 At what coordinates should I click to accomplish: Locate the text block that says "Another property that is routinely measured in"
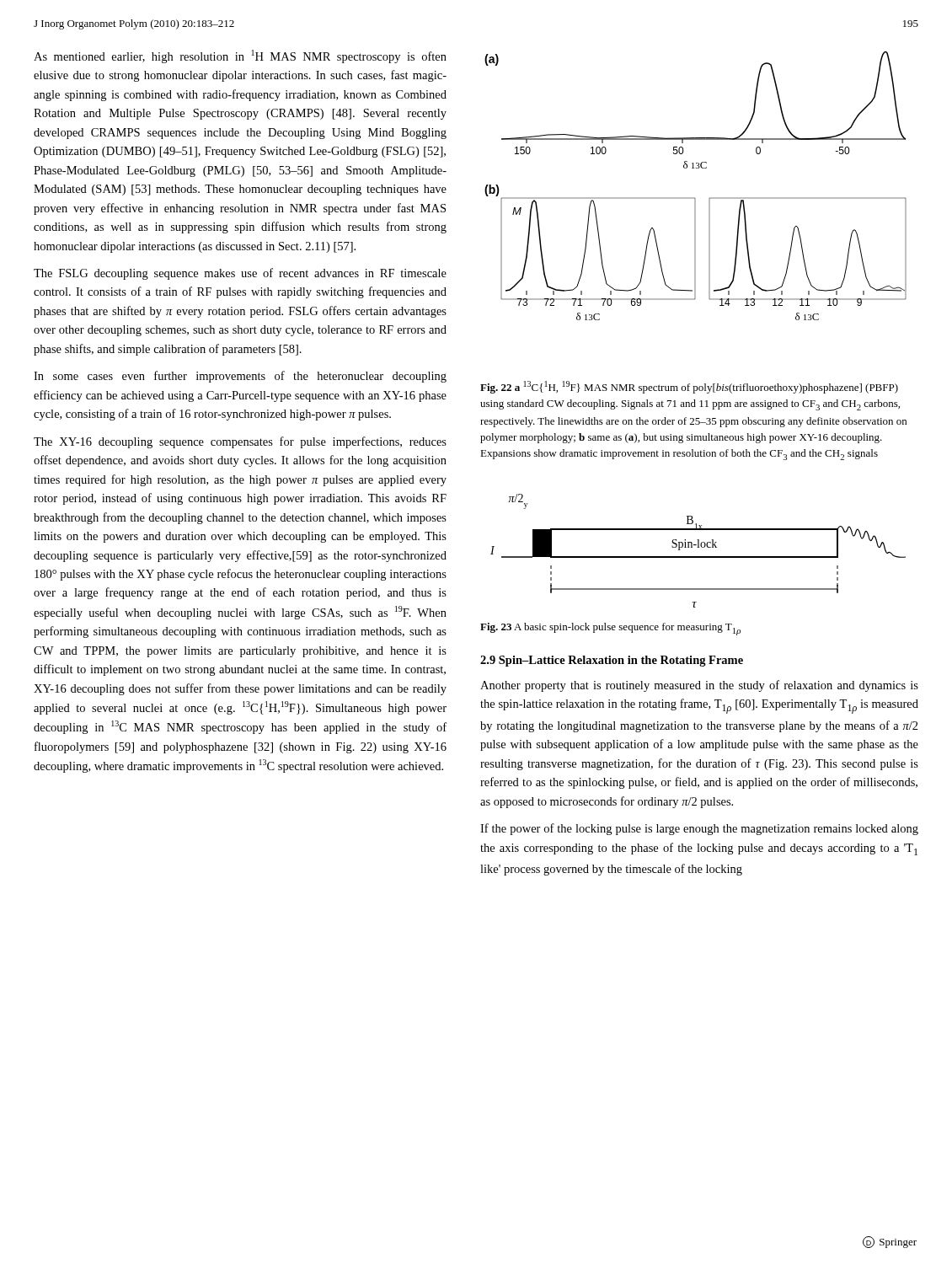(x=699, y=743)
